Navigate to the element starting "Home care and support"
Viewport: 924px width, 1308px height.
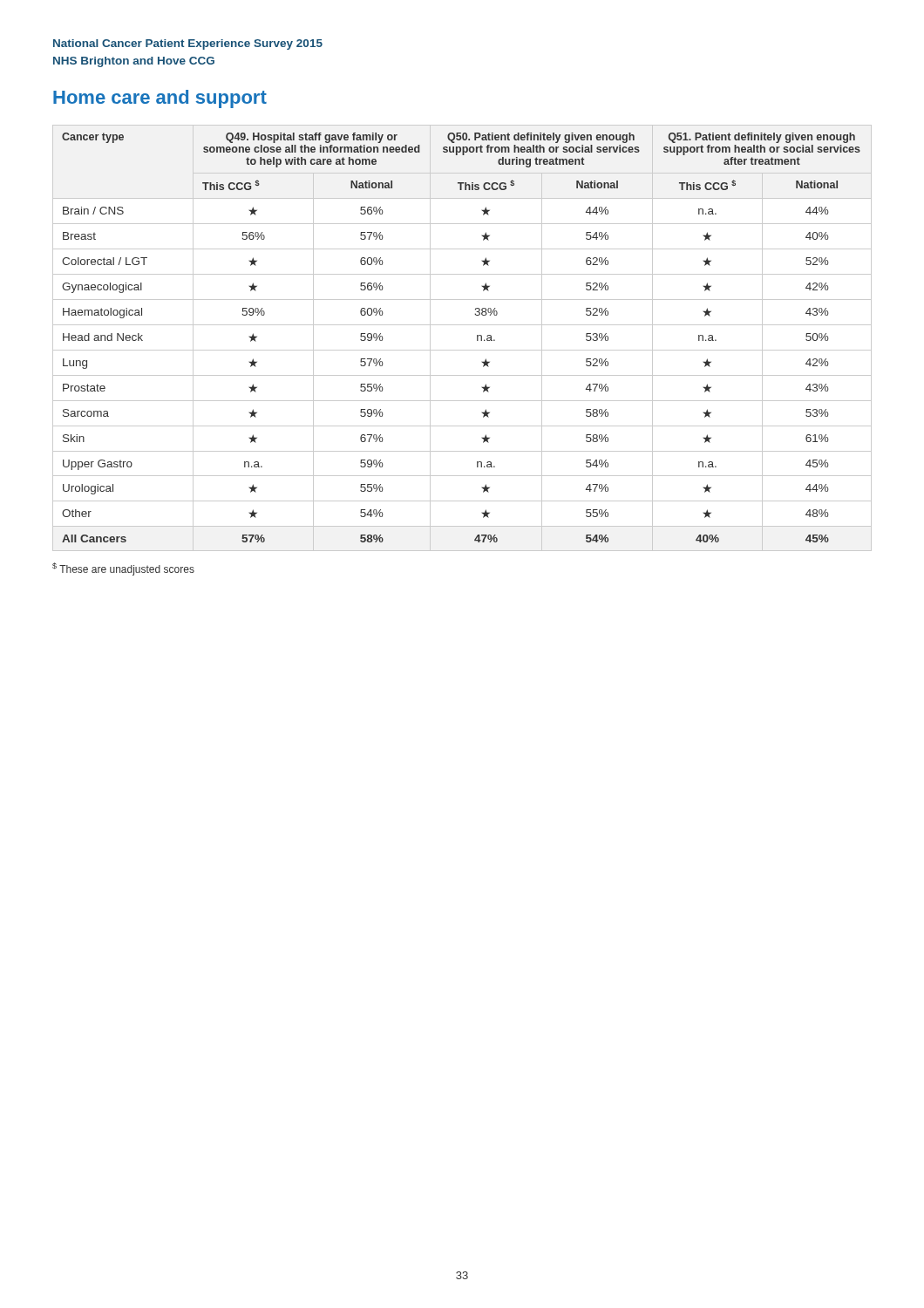point(159,97)
